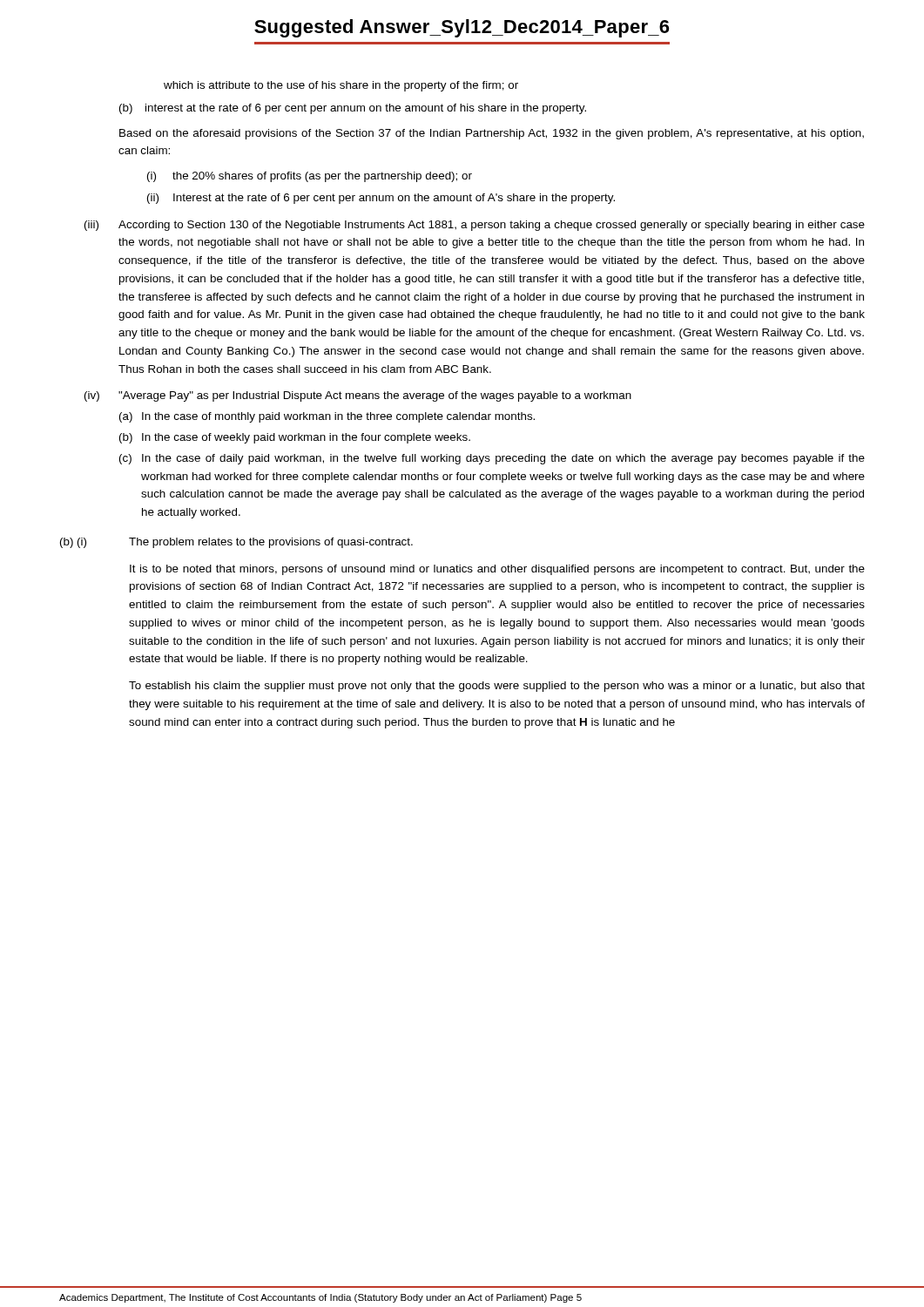Click on the region starting "To establish his claim the"

[497, 704]
